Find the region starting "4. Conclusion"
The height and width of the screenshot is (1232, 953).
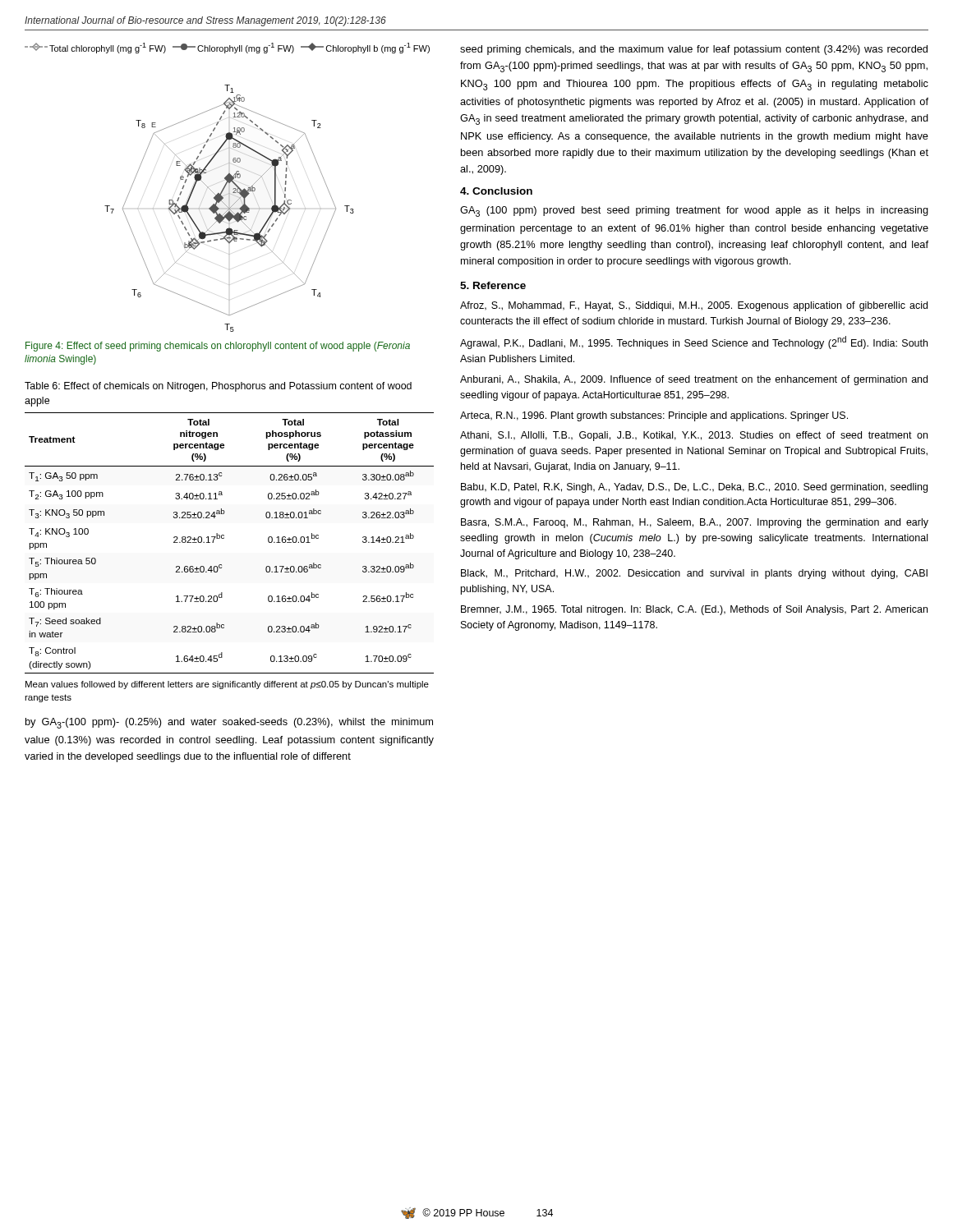(496, 191)
